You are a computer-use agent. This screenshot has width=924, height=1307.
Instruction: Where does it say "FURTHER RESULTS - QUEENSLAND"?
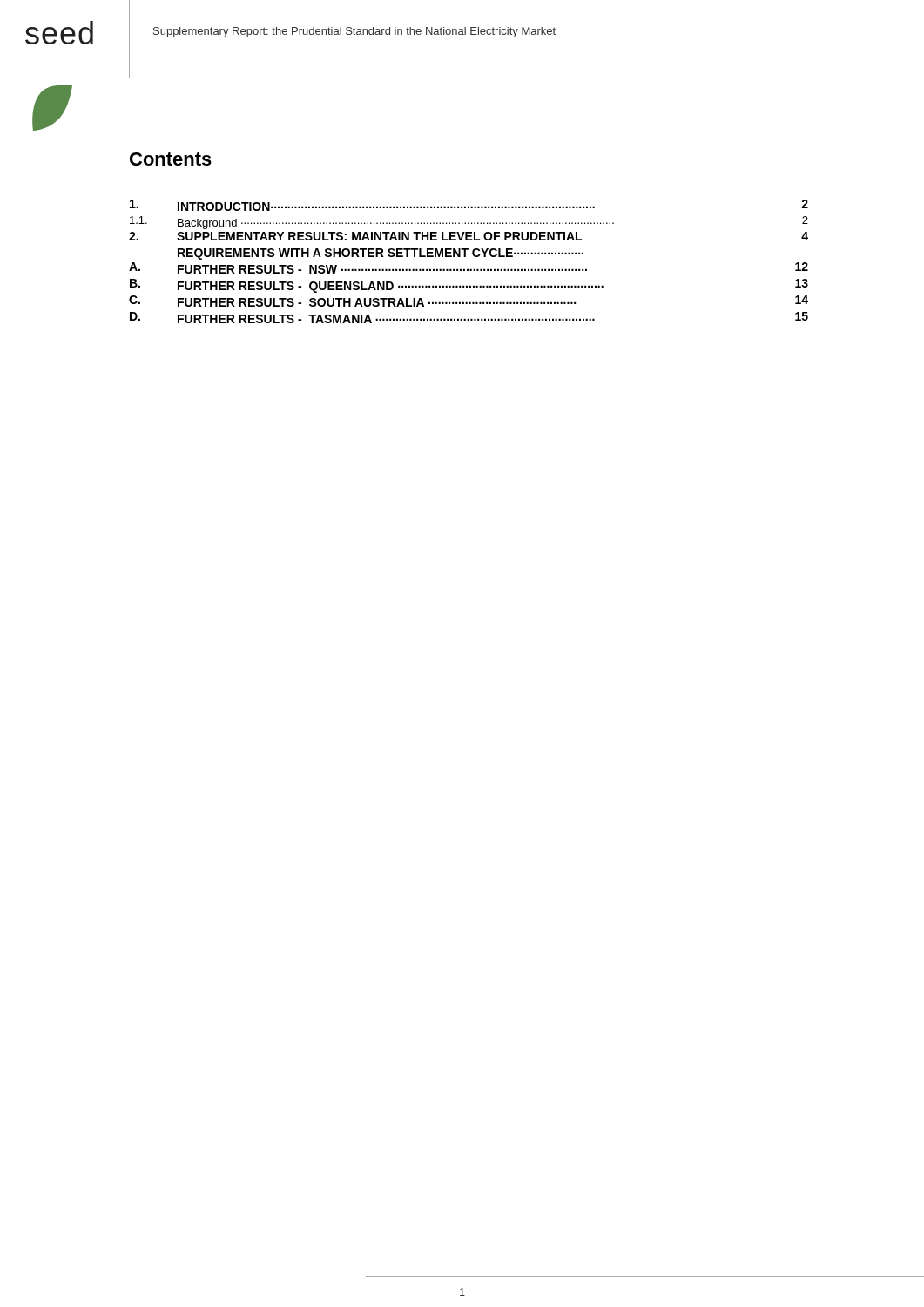tap(390, 284)
